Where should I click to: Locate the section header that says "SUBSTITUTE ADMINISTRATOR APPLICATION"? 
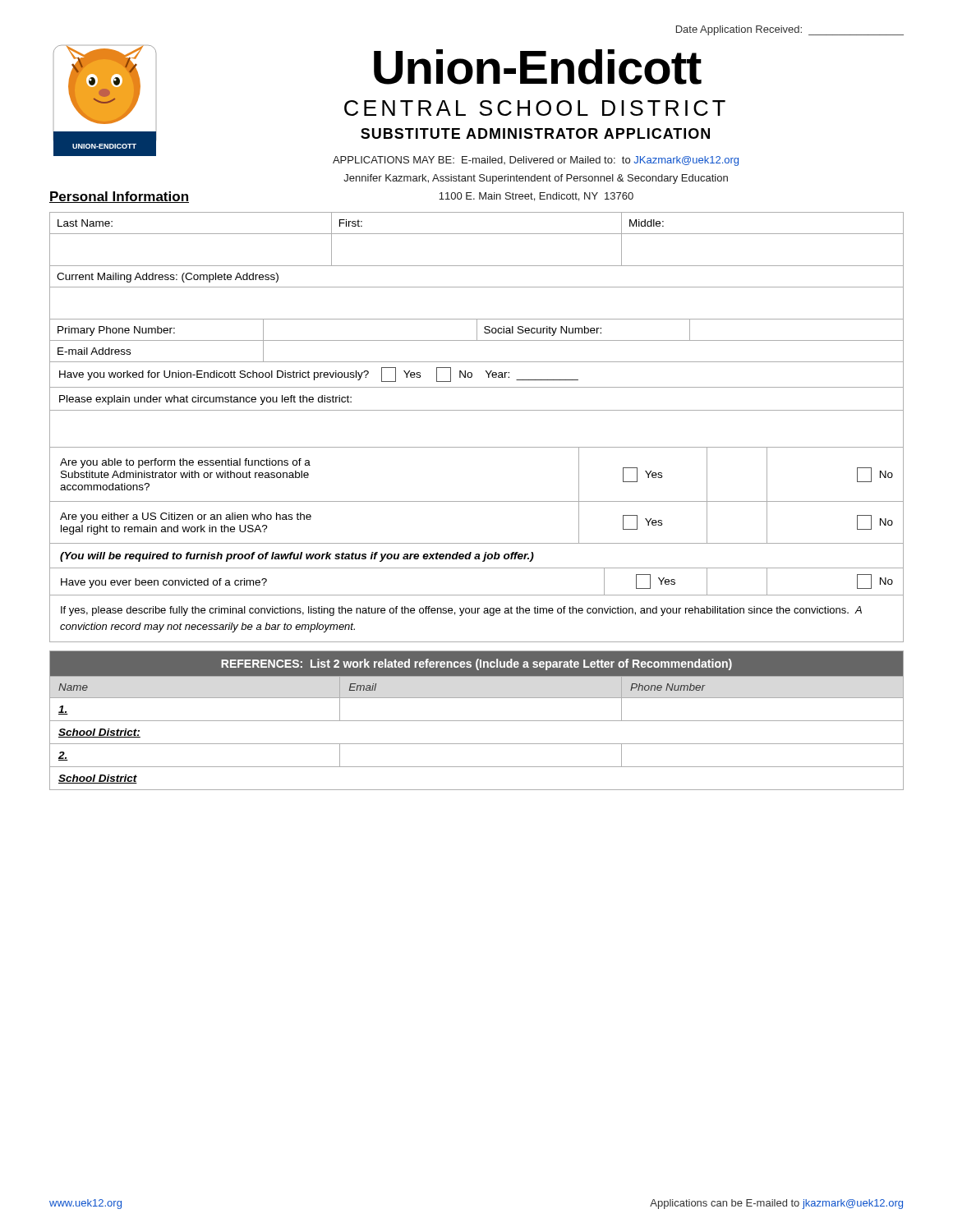(536, 134)
